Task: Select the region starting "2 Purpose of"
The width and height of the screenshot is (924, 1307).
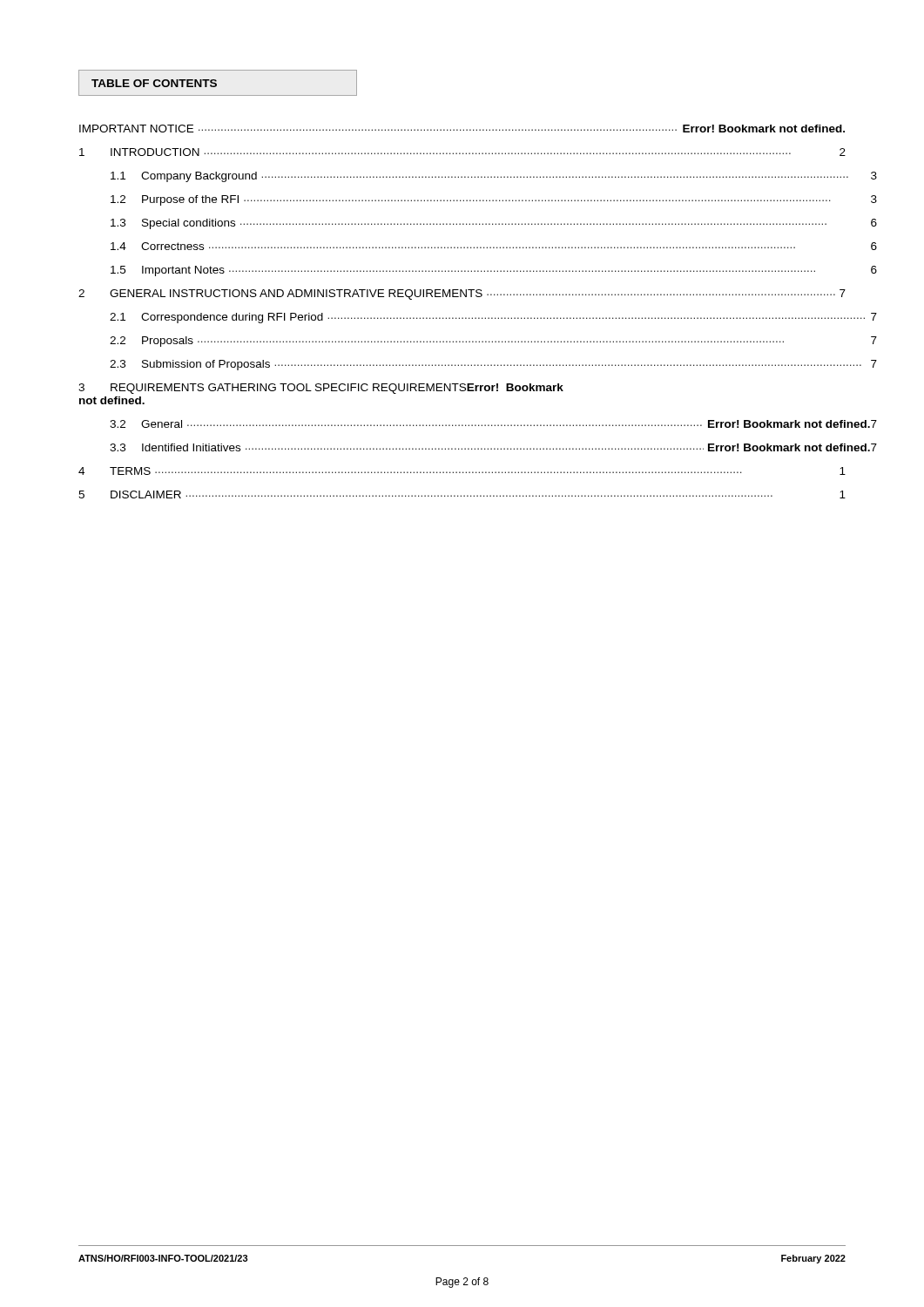Action: 493,199
